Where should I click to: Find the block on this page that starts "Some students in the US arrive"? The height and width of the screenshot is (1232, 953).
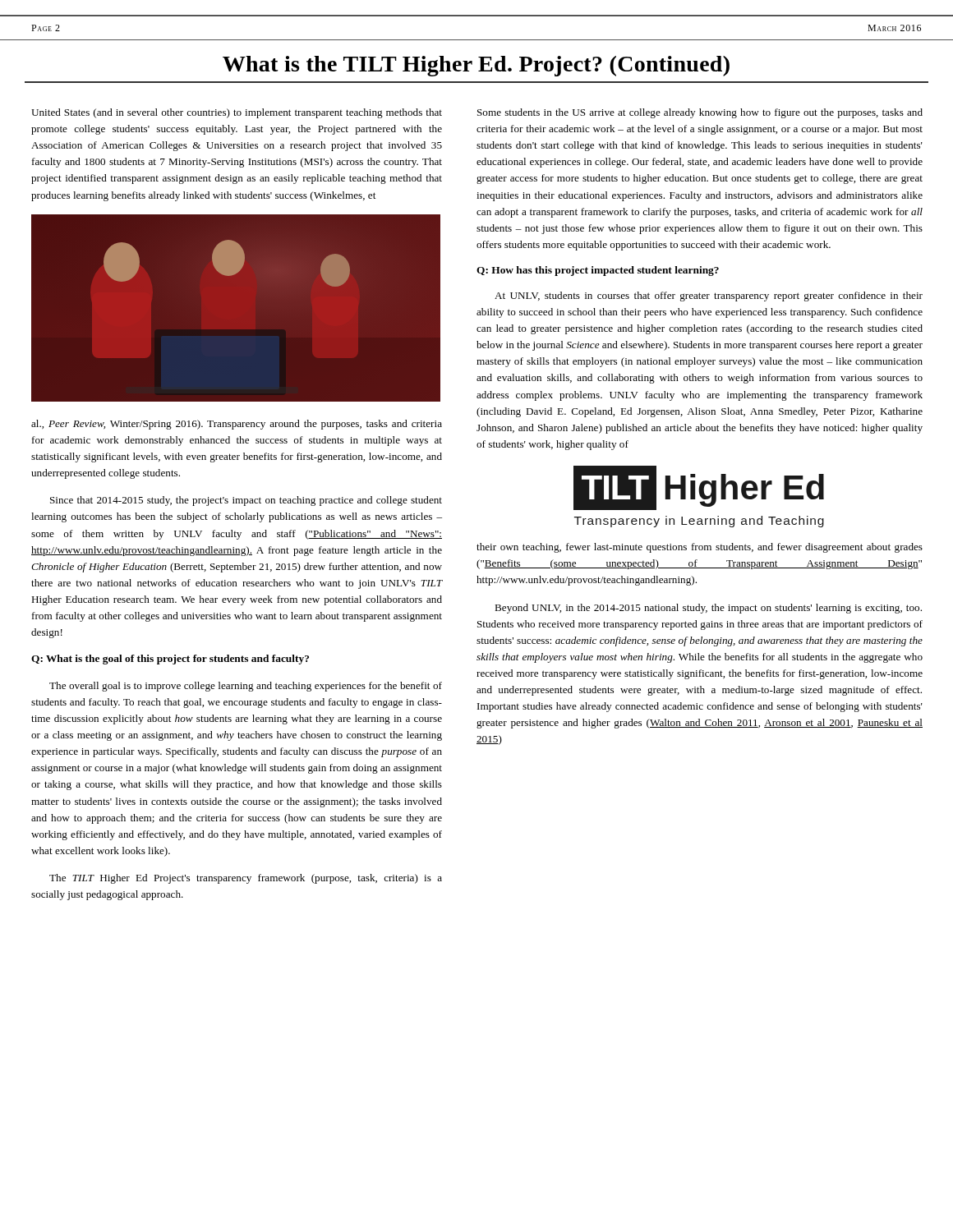[x=700, y=179]
